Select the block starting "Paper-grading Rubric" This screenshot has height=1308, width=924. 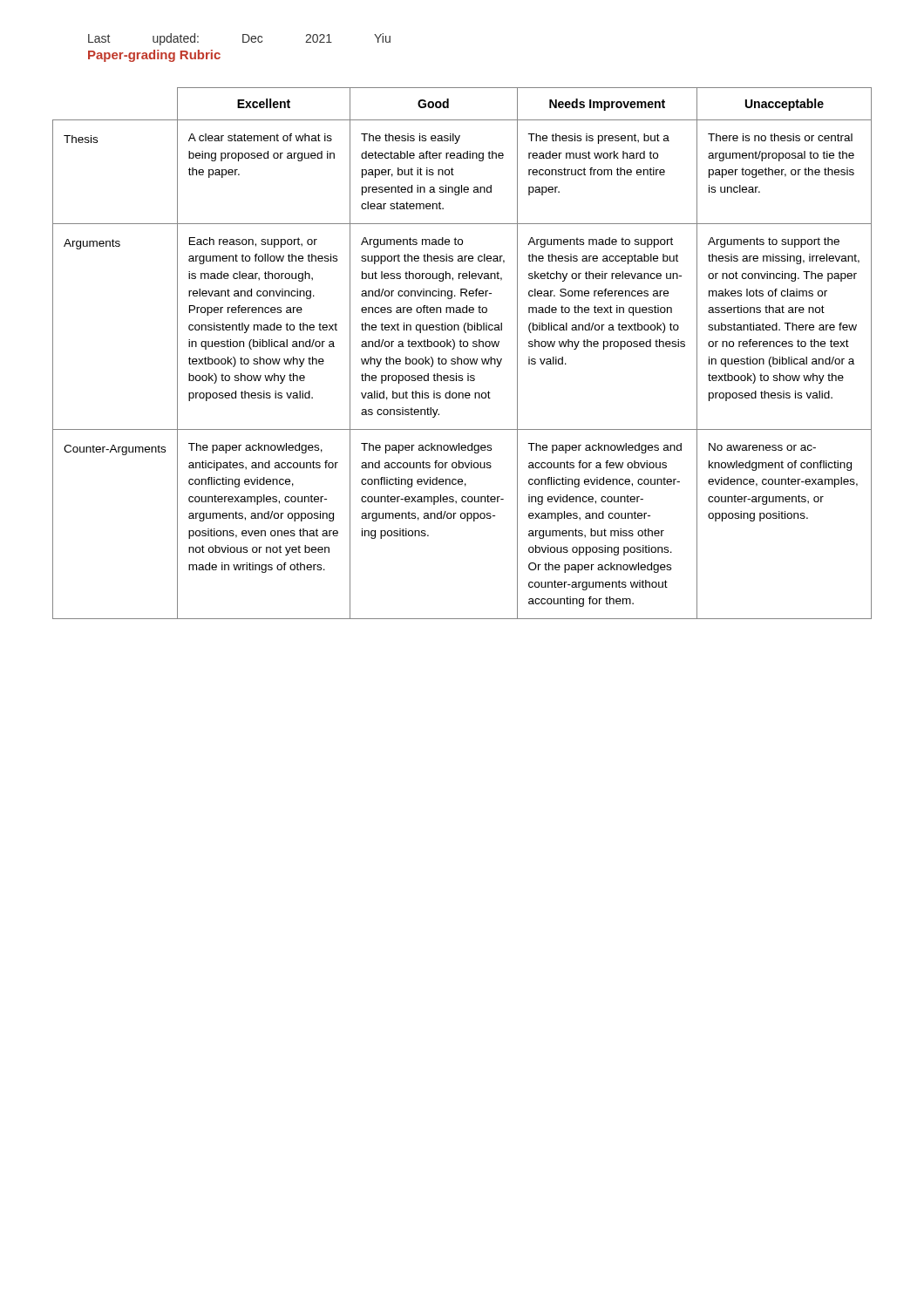[154, 54]
